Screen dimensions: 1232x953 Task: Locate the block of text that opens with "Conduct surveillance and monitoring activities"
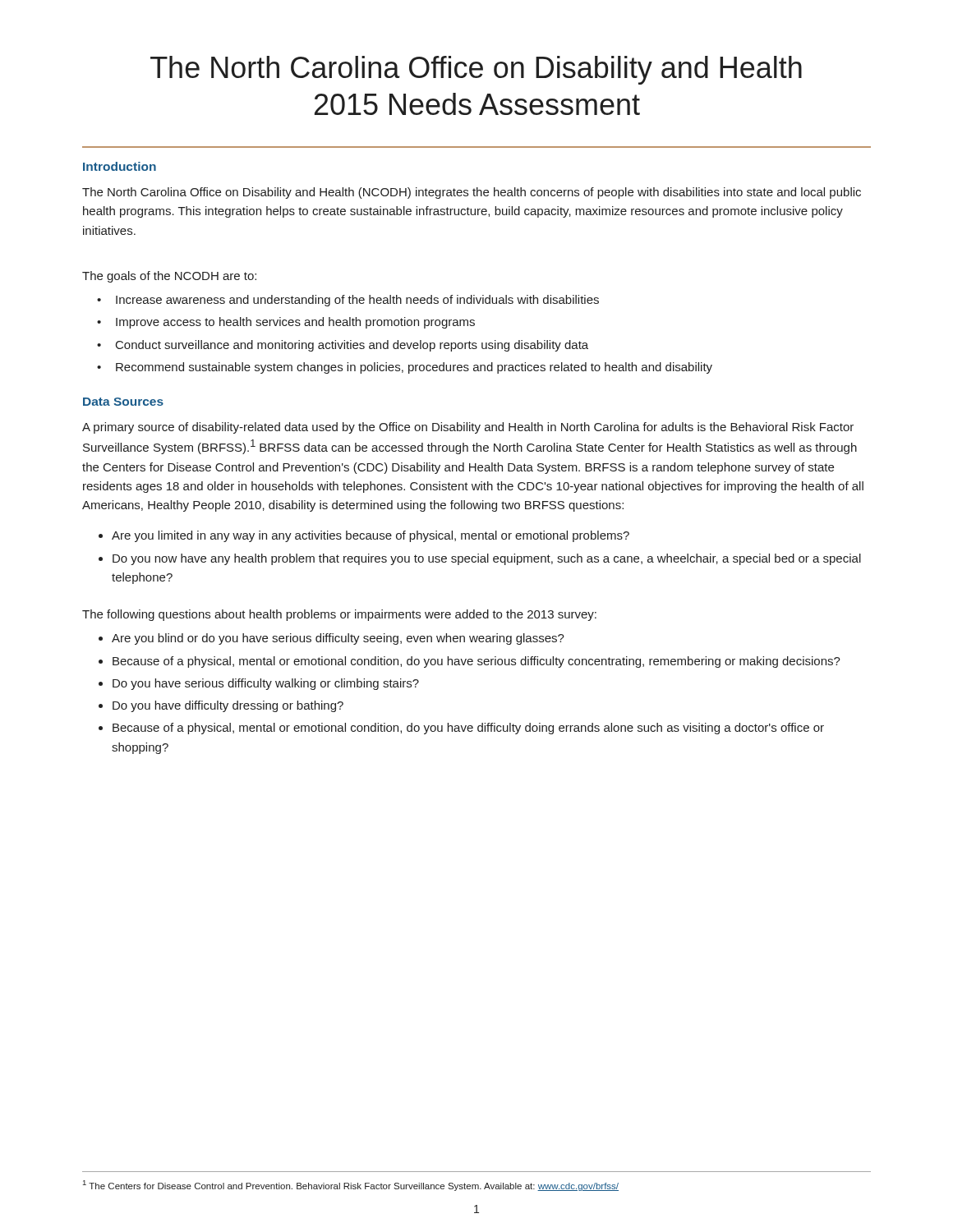pos(352,344)
